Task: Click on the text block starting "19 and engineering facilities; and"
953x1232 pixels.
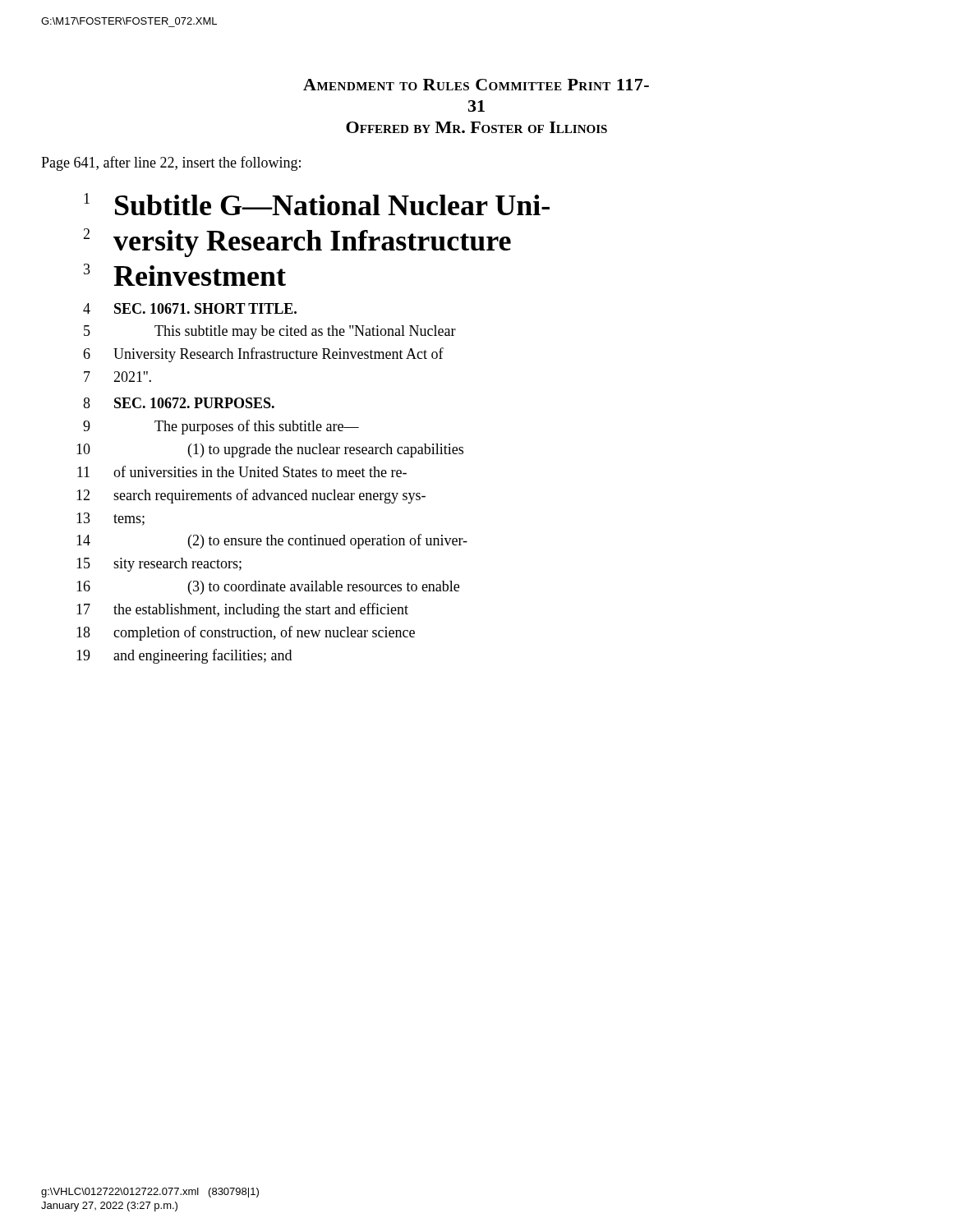Action: [184, 656]
